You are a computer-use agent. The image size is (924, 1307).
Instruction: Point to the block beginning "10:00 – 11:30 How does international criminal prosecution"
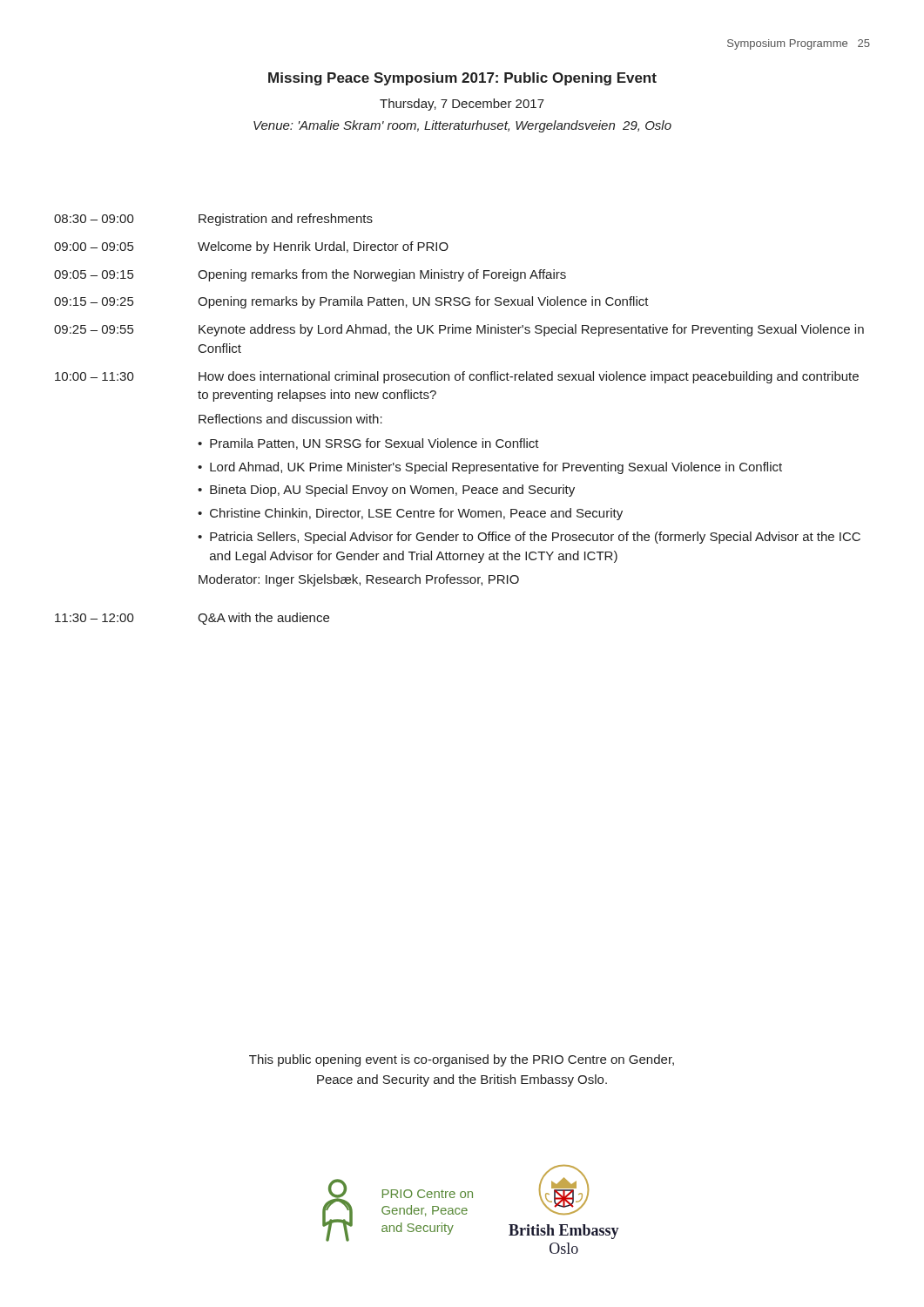pos(462,478)
